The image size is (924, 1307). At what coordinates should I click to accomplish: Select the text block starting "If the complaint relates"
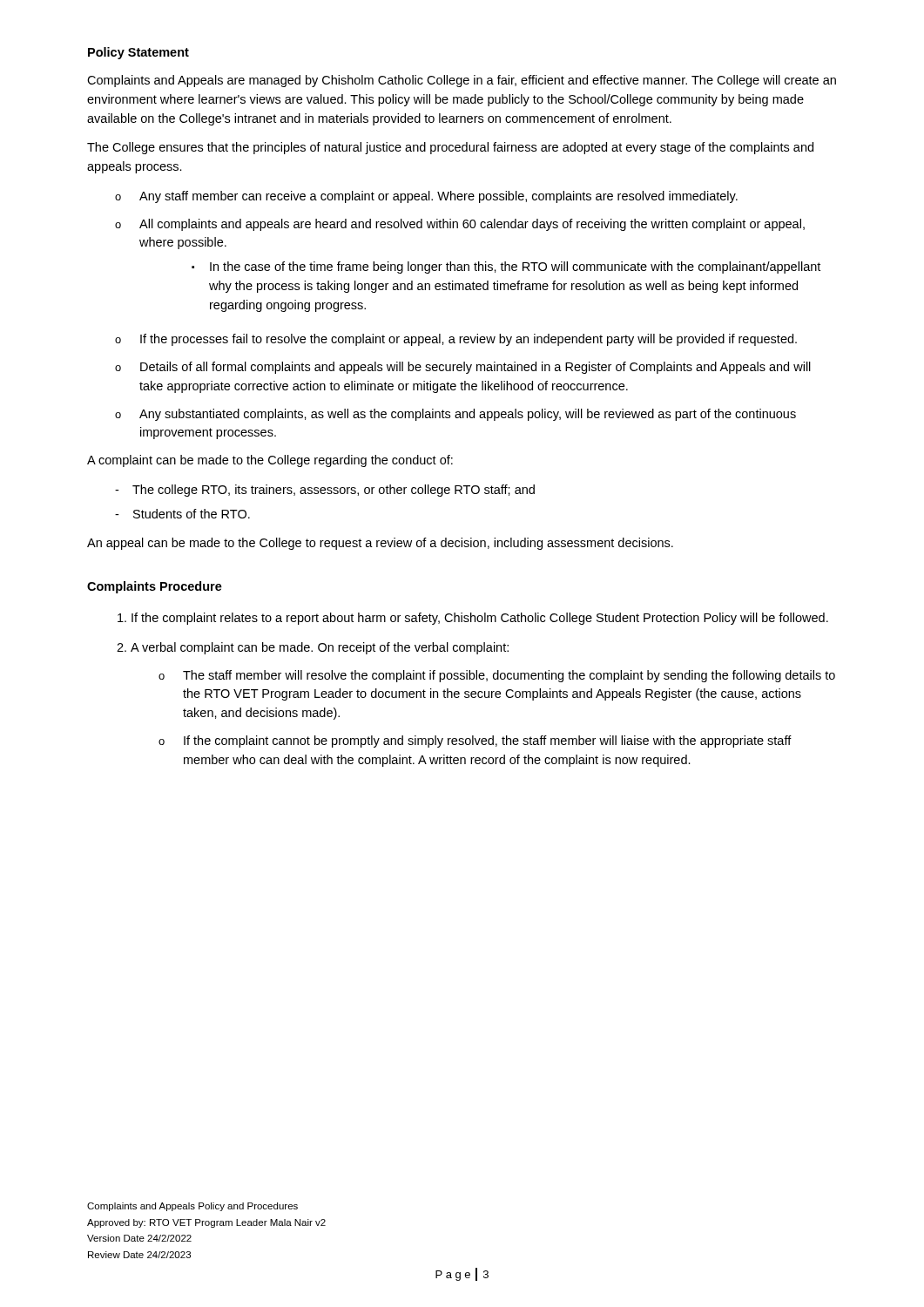(480, 618)
